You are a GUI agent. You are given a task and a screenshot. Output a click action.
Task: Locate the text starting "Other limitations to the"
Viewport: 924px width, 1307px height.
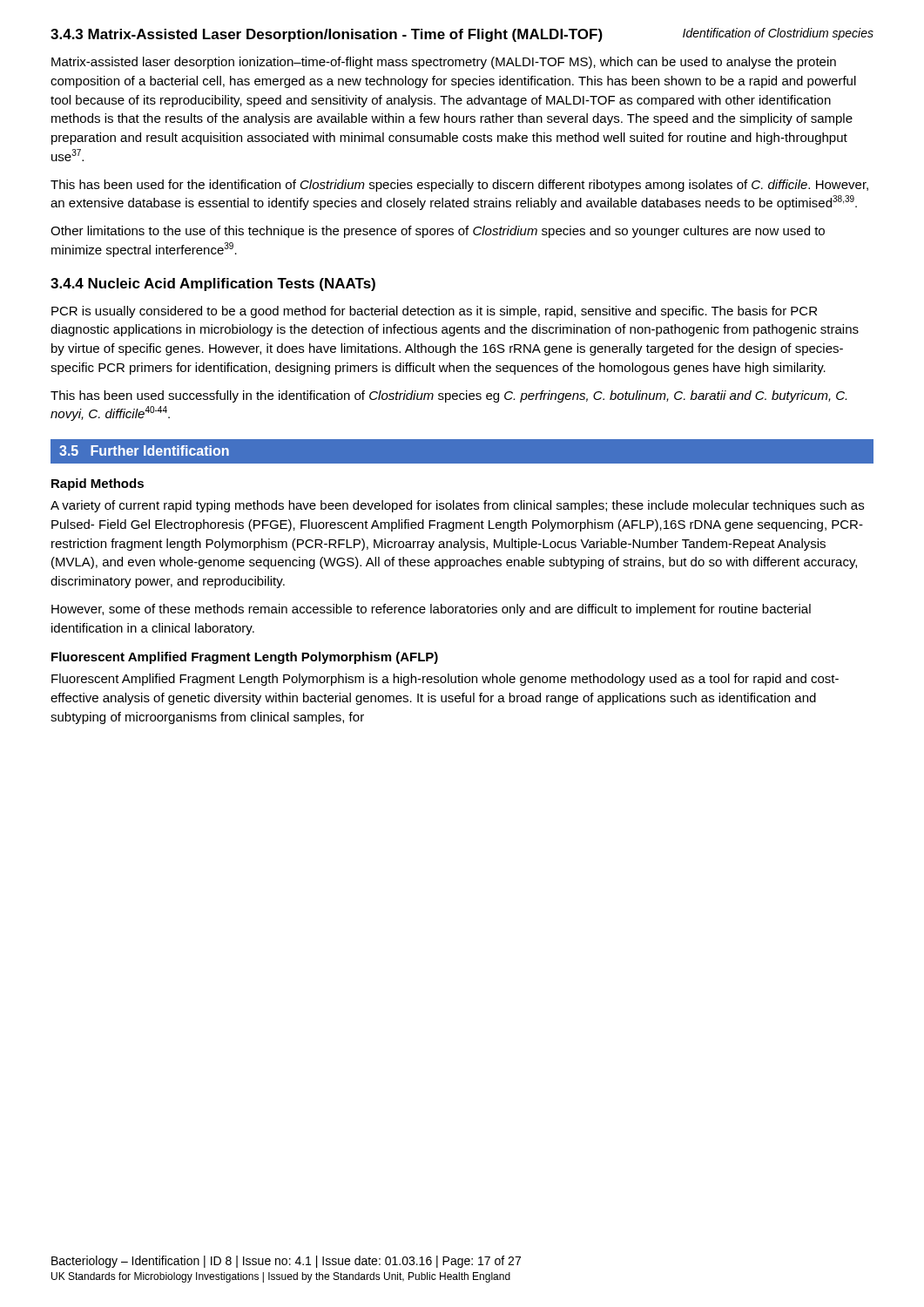(x=438, y=240)
